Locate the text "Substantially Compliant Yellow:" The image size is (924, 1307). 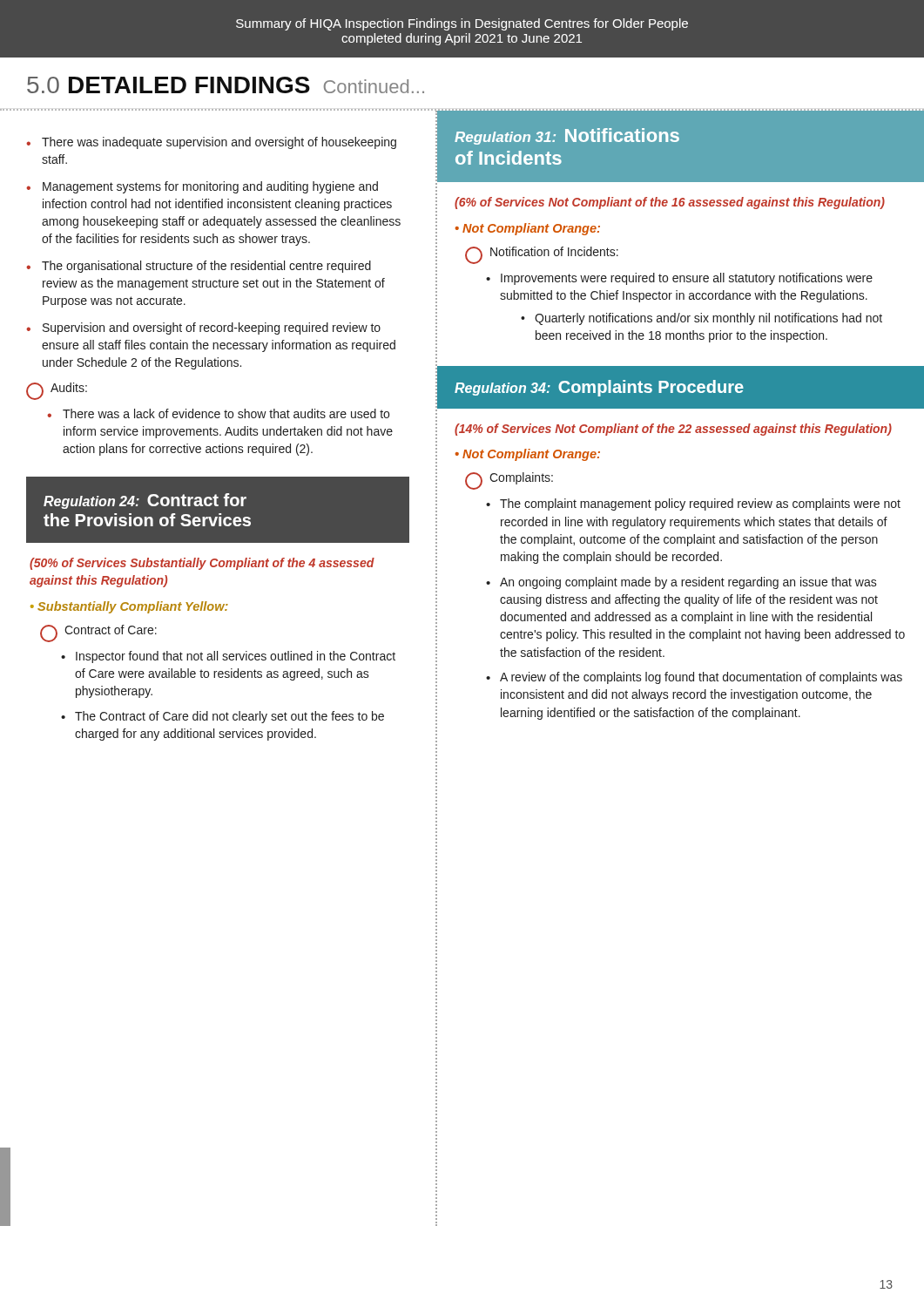click(133, 606)
